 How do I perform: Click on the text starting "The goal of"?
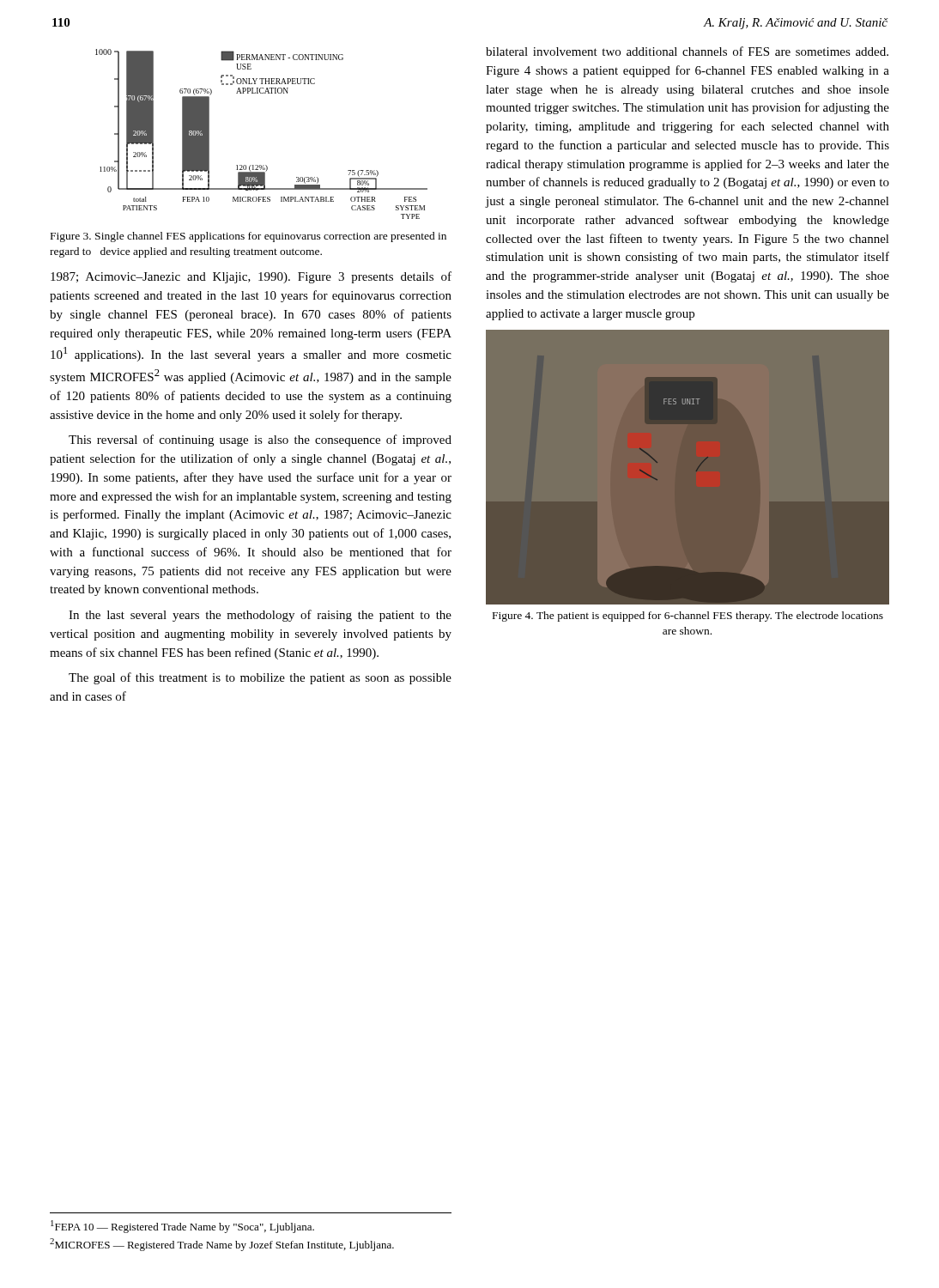tap(251, 688)
